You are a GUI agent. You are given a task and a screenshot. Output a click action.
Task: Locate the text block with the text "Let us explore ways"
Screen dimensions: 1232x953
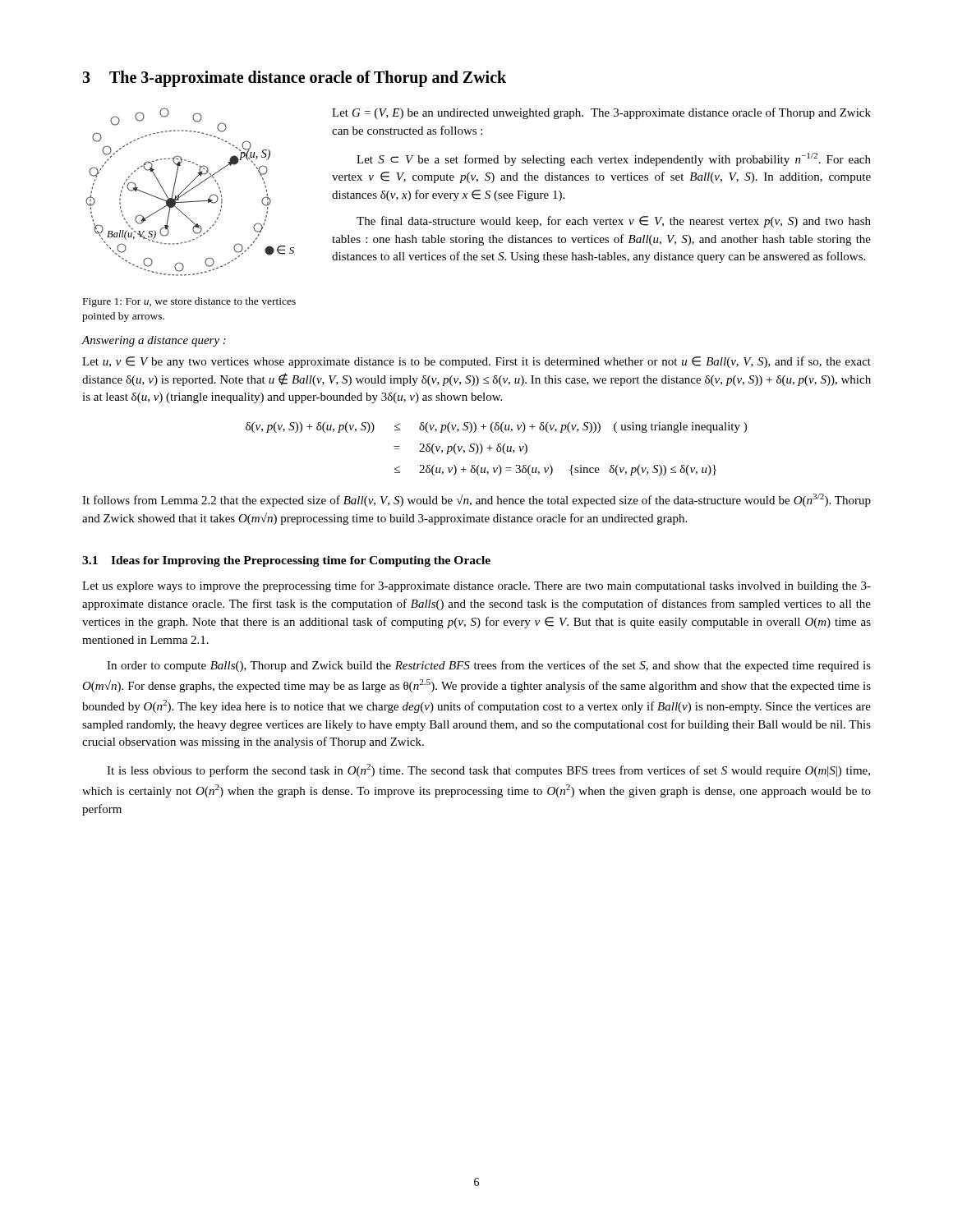click(476, 698)
